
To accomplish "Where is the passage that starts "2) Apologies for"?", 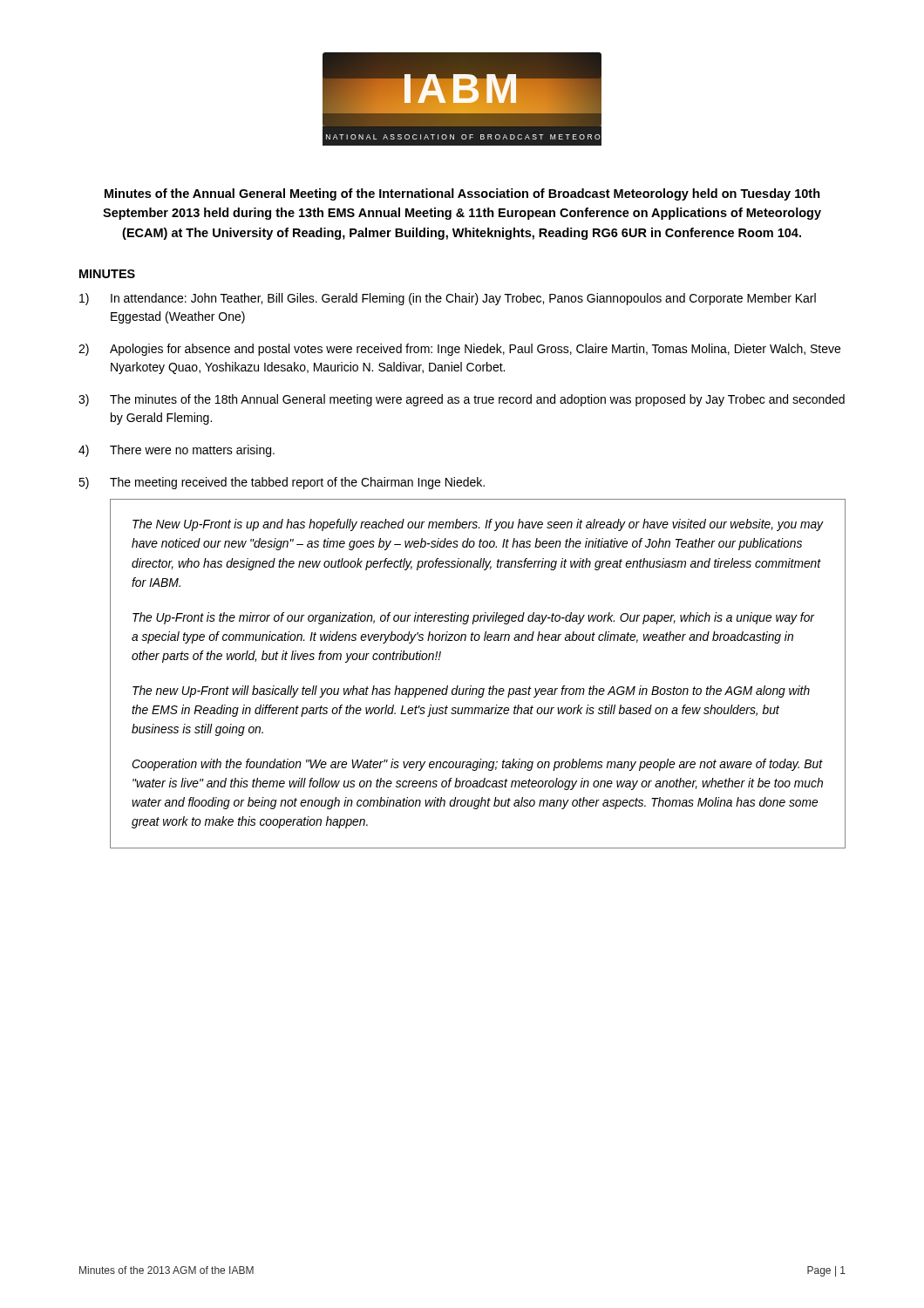I will coord(462,359).
